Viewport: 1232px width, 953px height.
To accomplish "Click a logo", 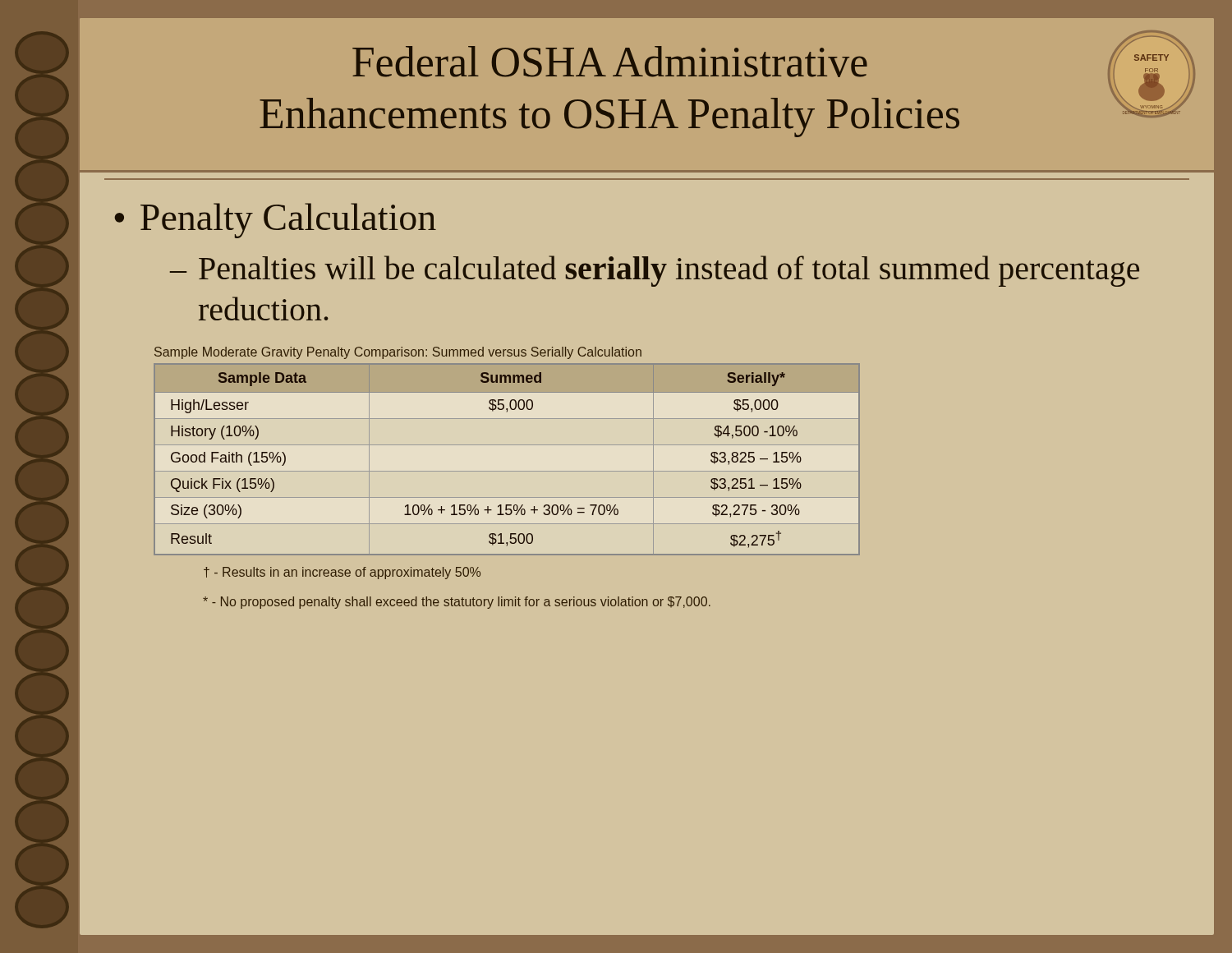I will click(1152, 74).
